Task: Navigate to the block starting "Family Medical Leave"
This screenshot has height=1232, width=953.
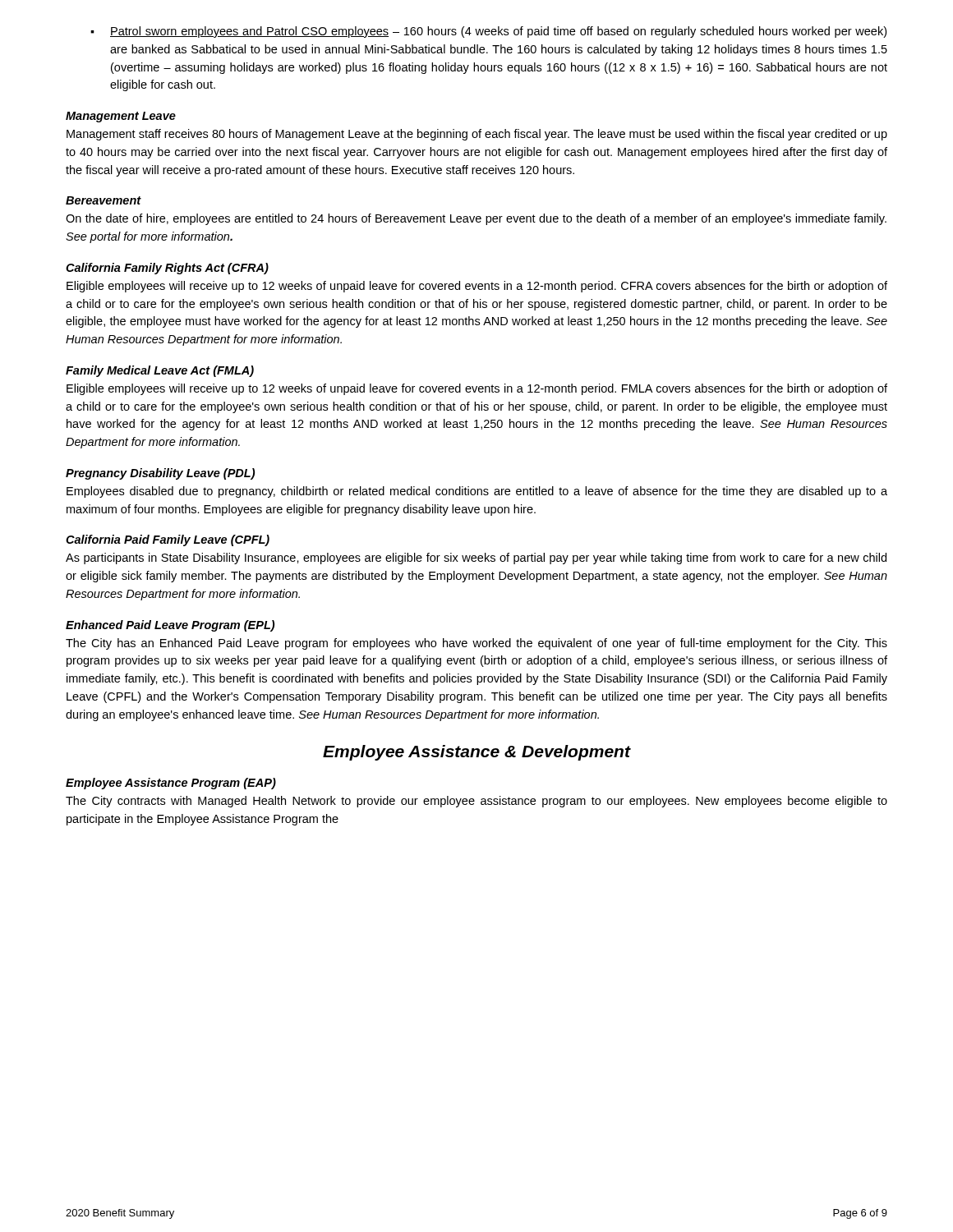Action: tap(160, 370)
